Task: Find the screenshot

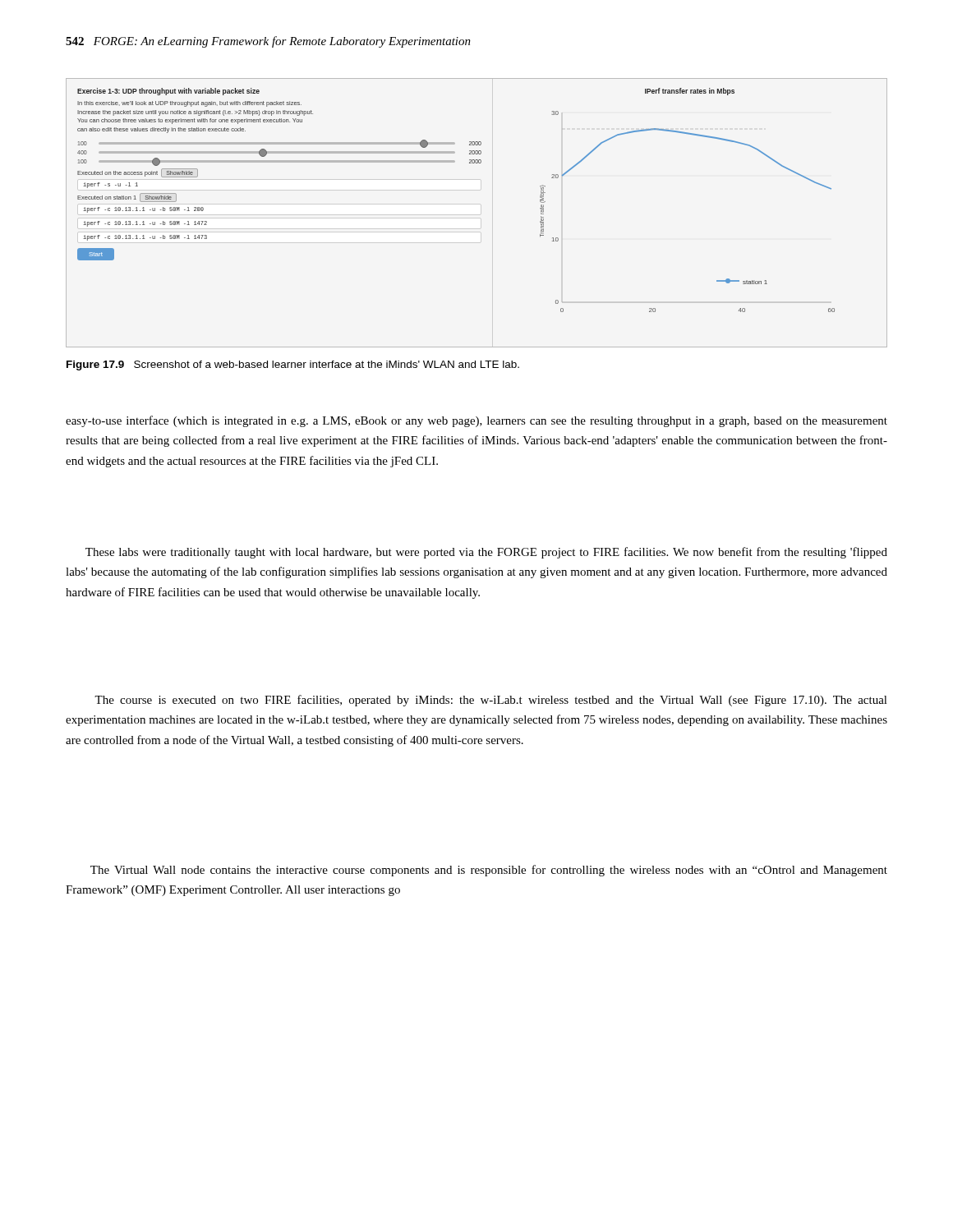Action: [476, 213]
